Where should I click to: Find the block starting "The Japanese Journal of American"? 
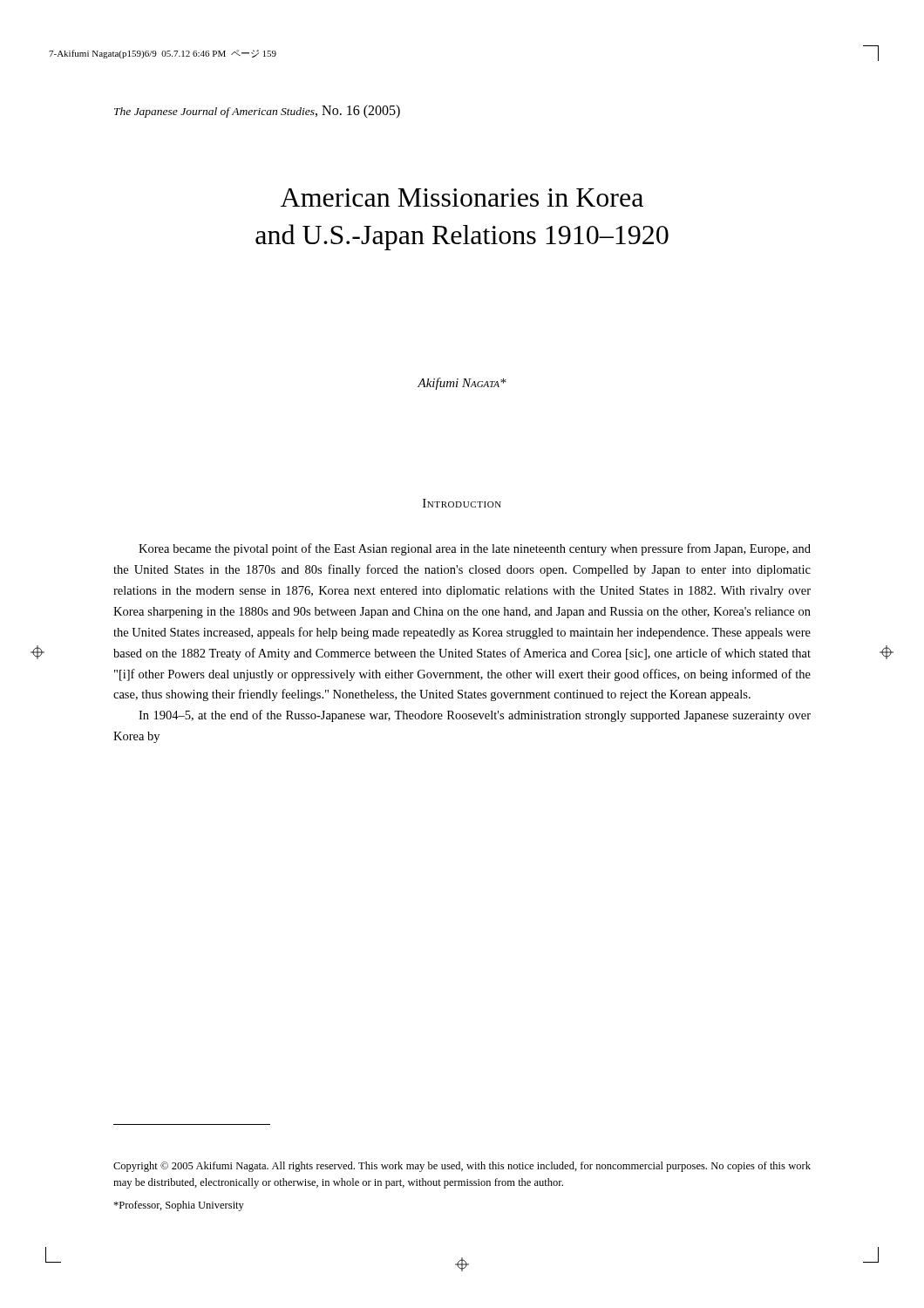[x=257, y=110]
